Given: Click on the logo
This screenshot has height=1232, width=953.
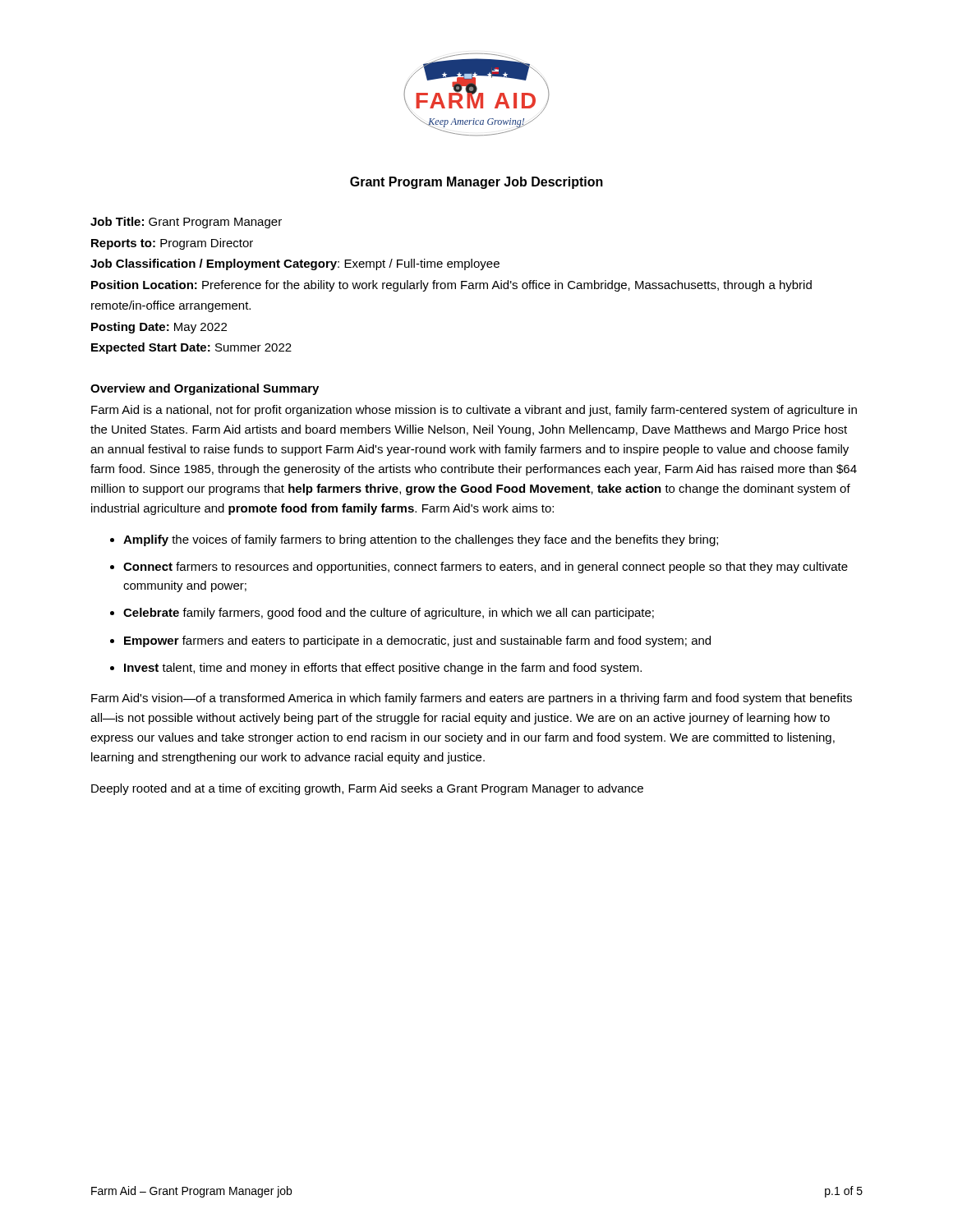Looking at the screenshot, I should point(476,100).
